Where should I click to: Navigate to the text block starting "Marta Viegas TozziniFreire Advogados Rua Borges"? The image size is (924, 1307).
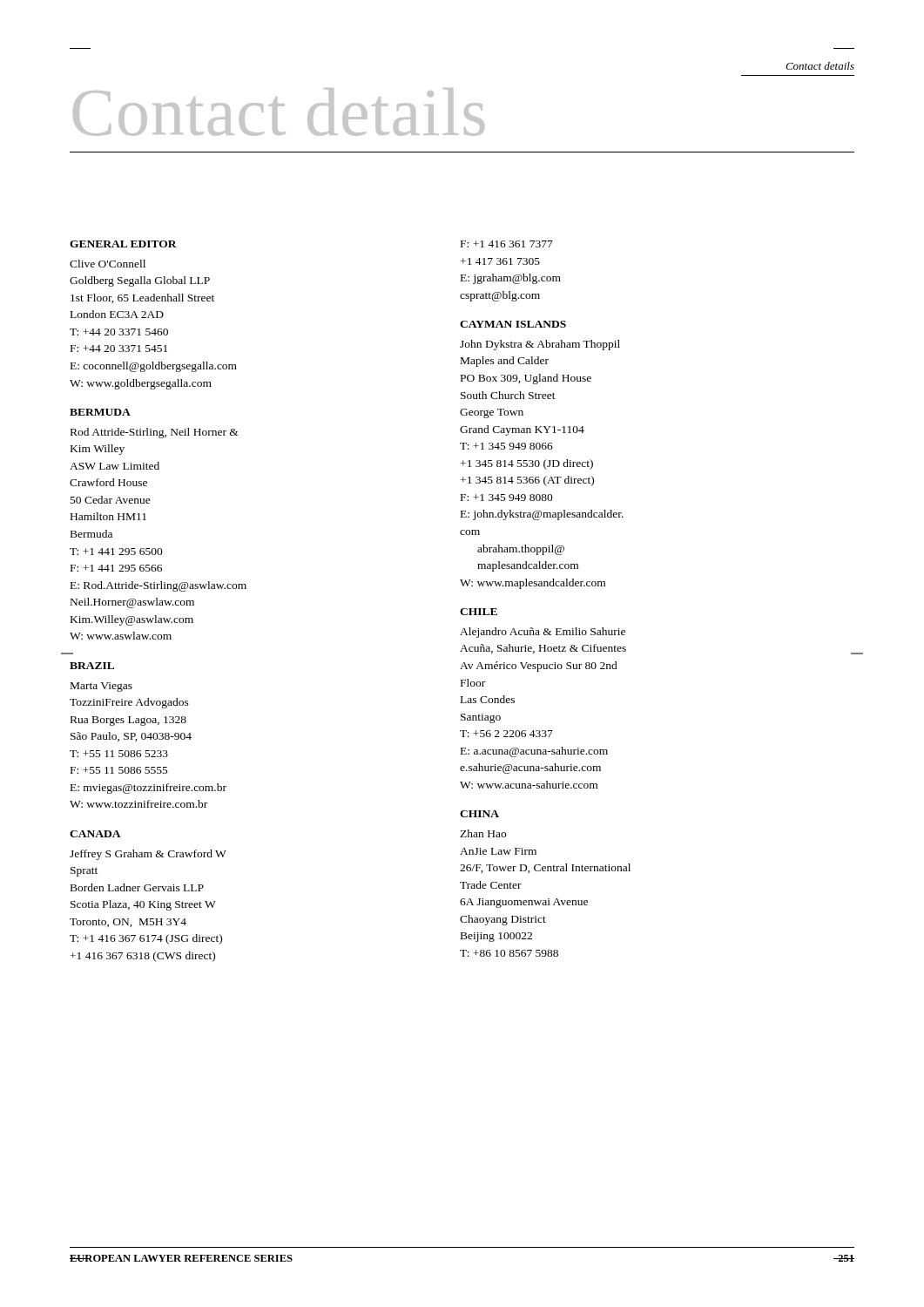101,687
